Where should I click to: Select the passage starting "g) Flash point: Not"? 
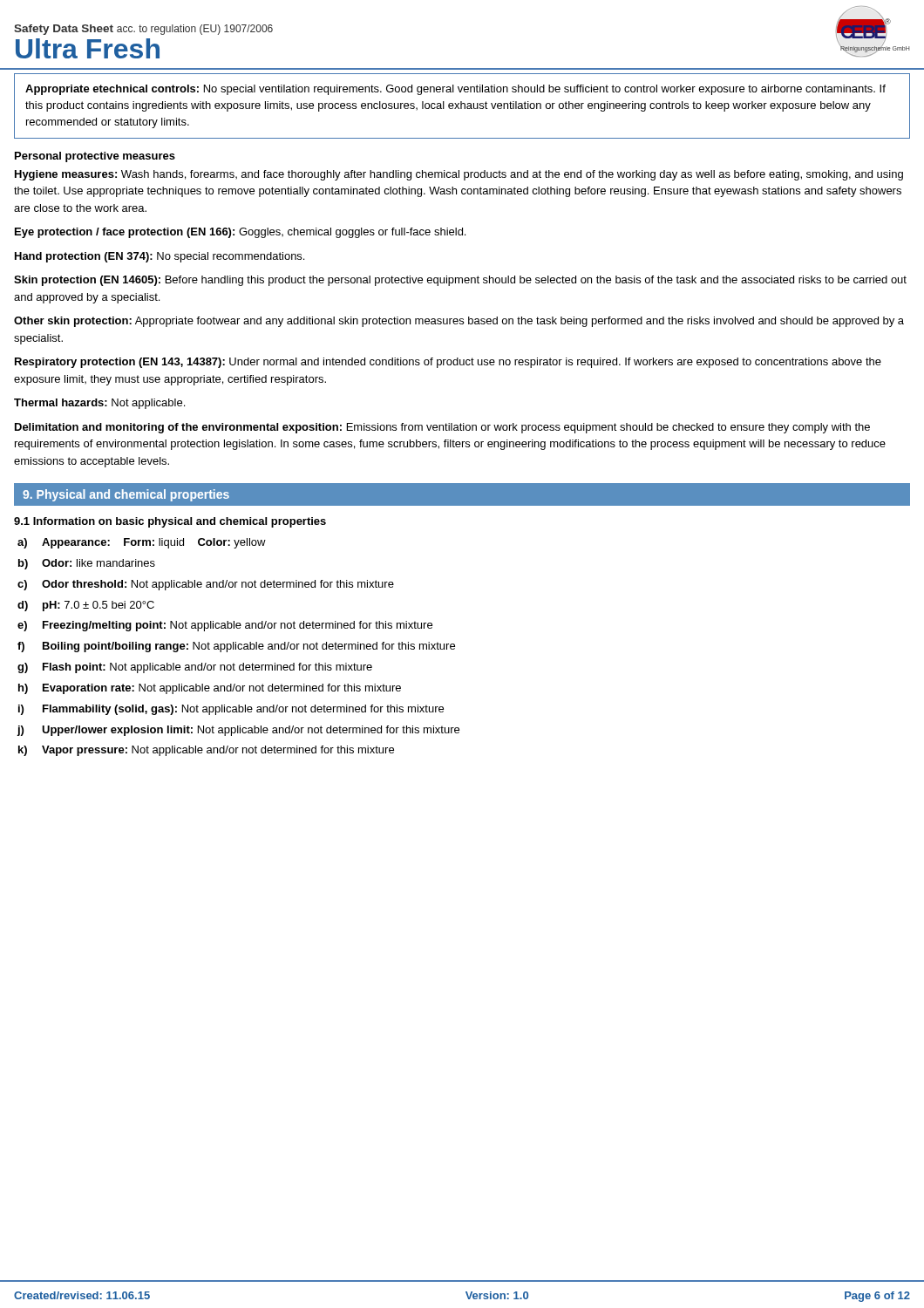195,668
